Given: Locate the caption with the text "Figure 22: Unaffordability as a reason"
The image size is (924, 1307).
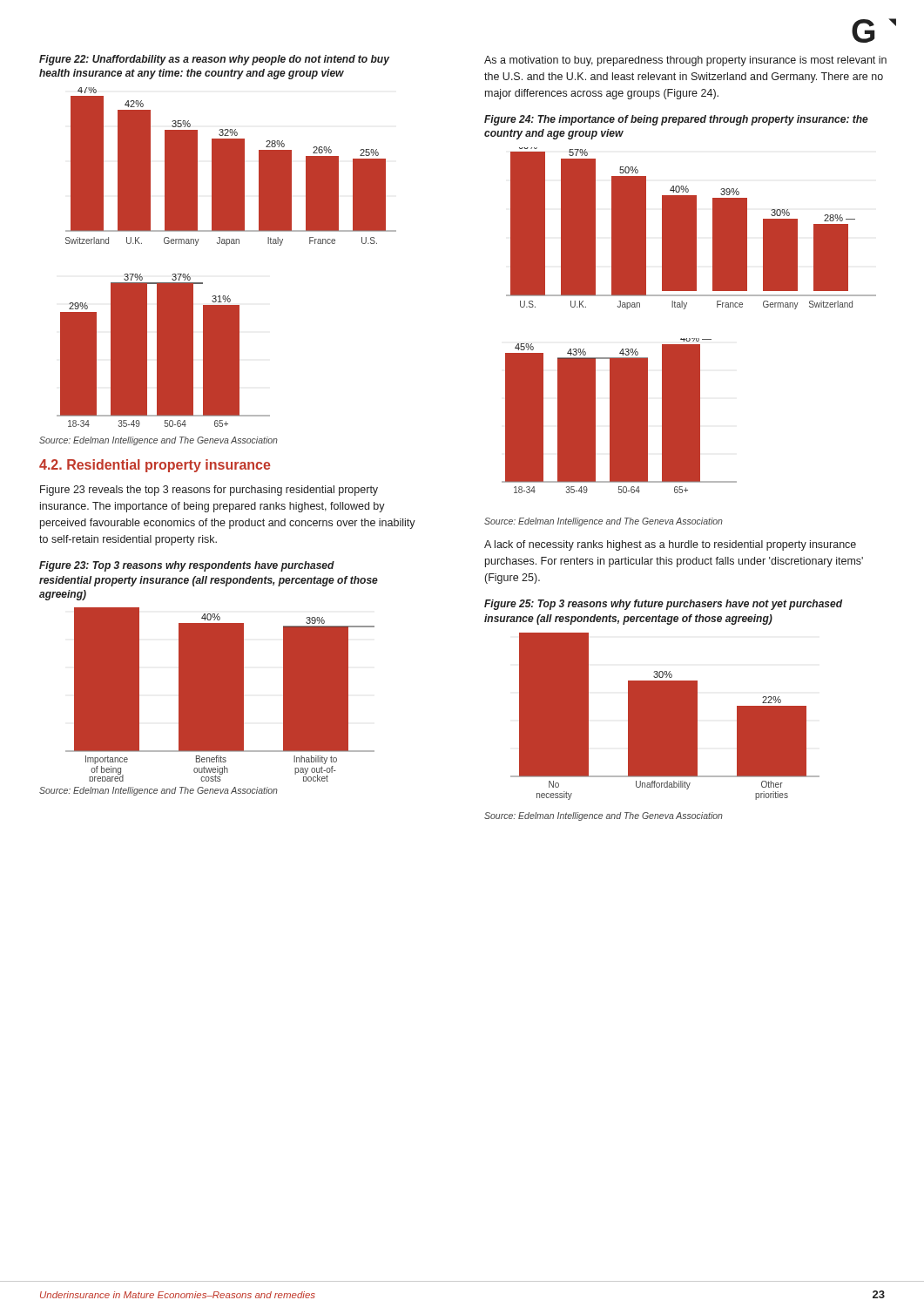Looking at the screenshot, I should [x=214, y=66].
